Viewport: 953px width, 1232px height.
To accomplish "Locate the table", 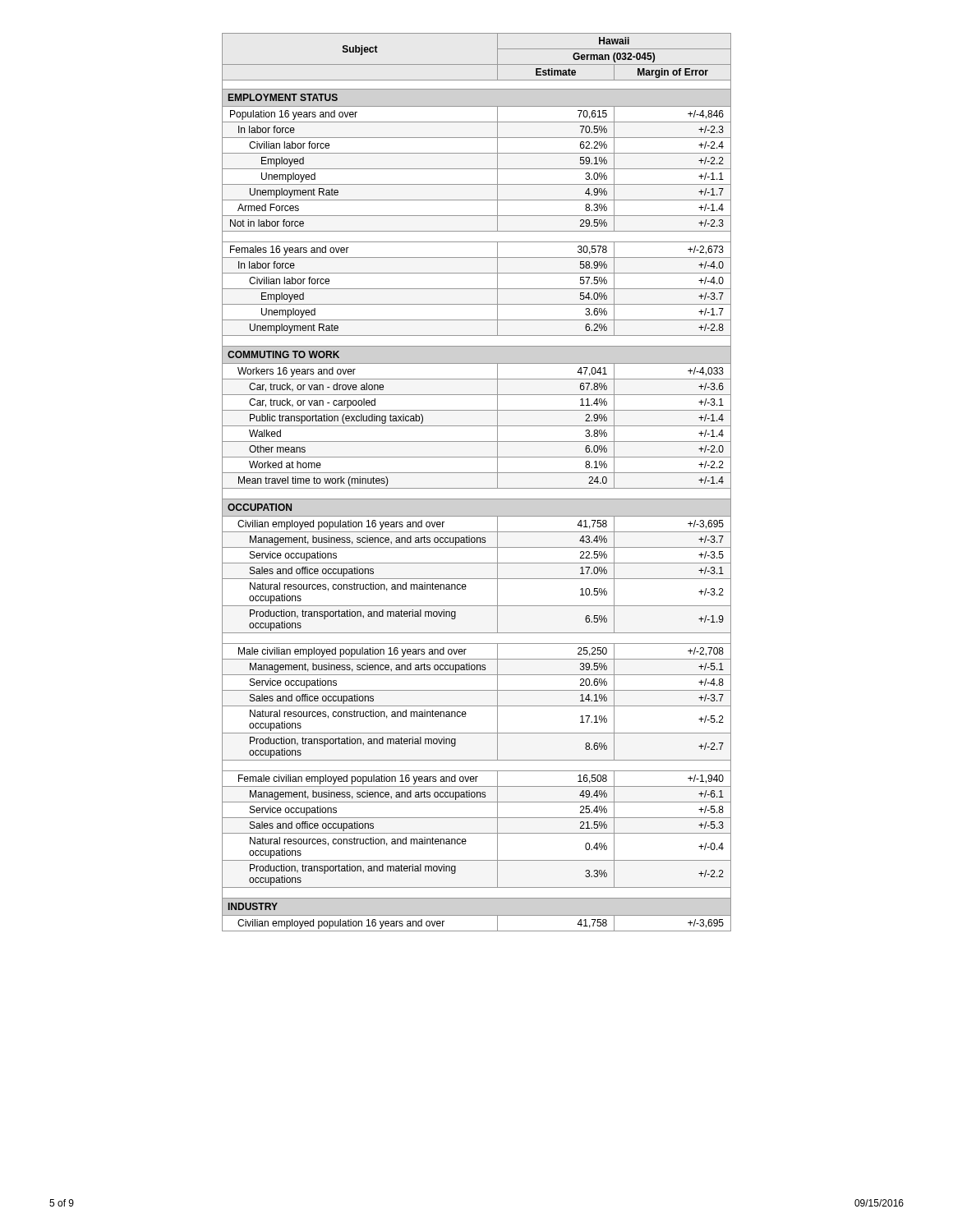I will (x=476, y=482).
